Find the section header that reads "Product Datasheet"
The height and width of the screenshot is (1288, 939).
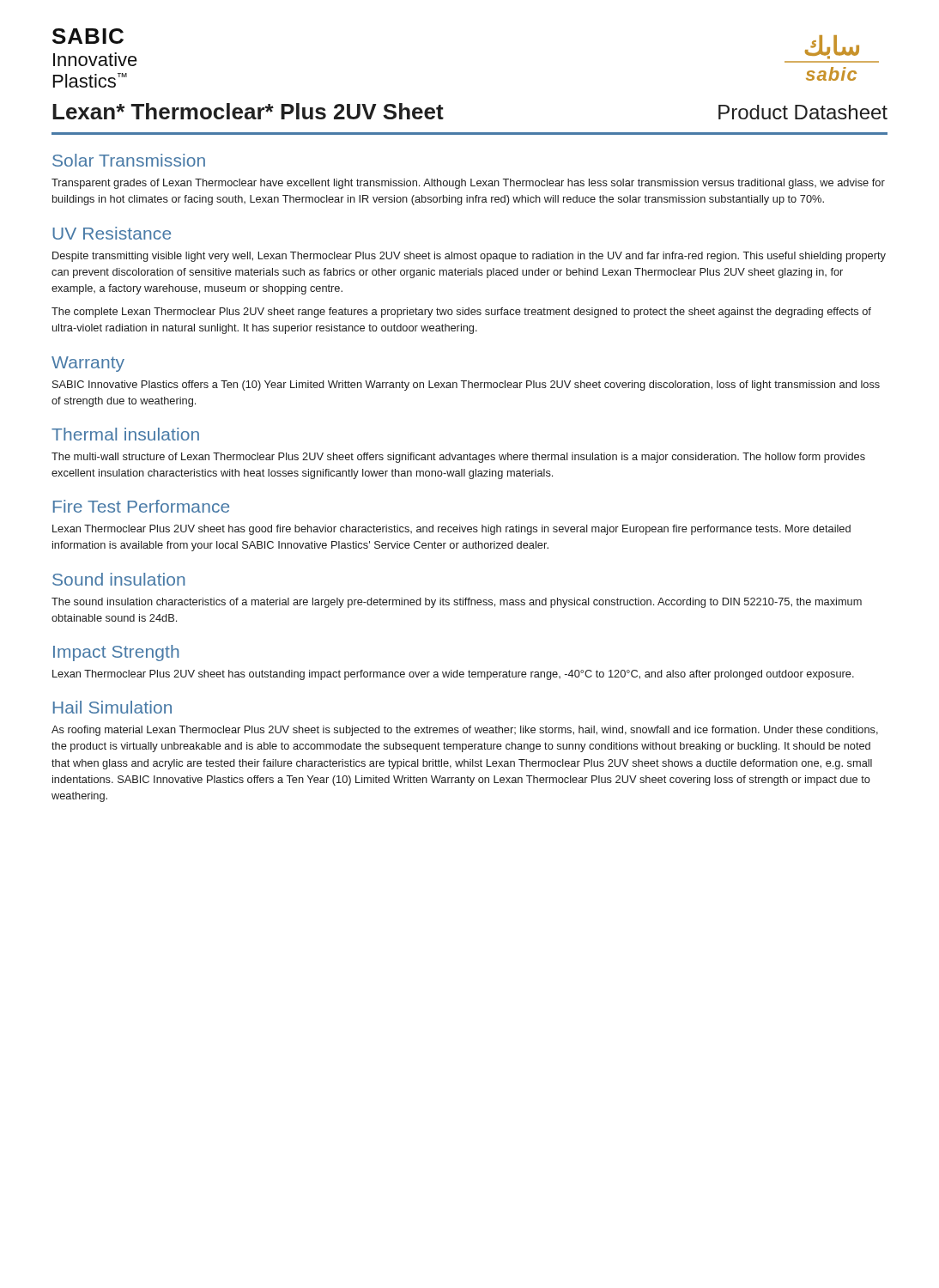coord(802,112)
